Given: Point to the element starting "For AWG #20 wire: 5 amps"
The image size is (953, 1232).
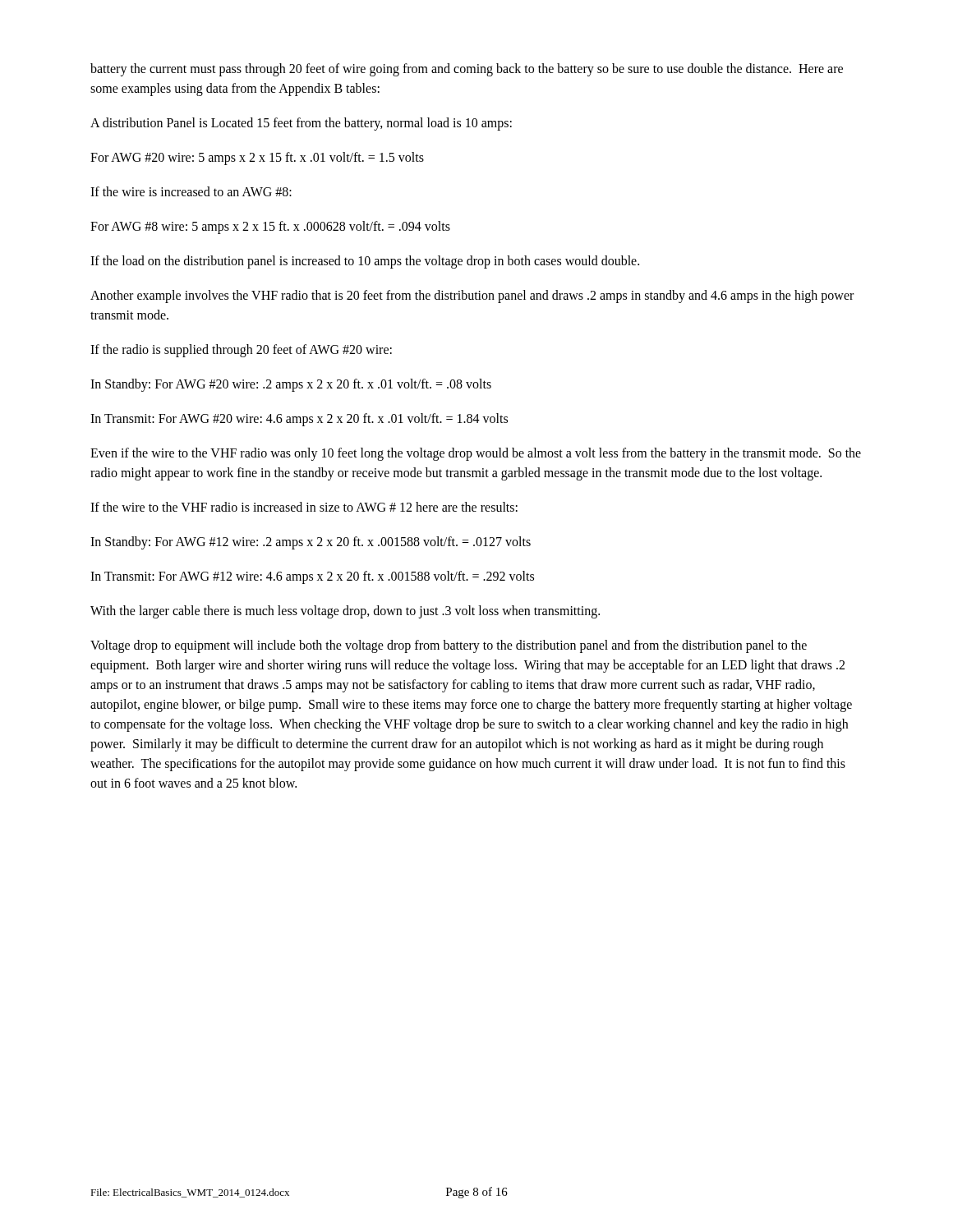Looking at the screenshot, I should point(257,157).
